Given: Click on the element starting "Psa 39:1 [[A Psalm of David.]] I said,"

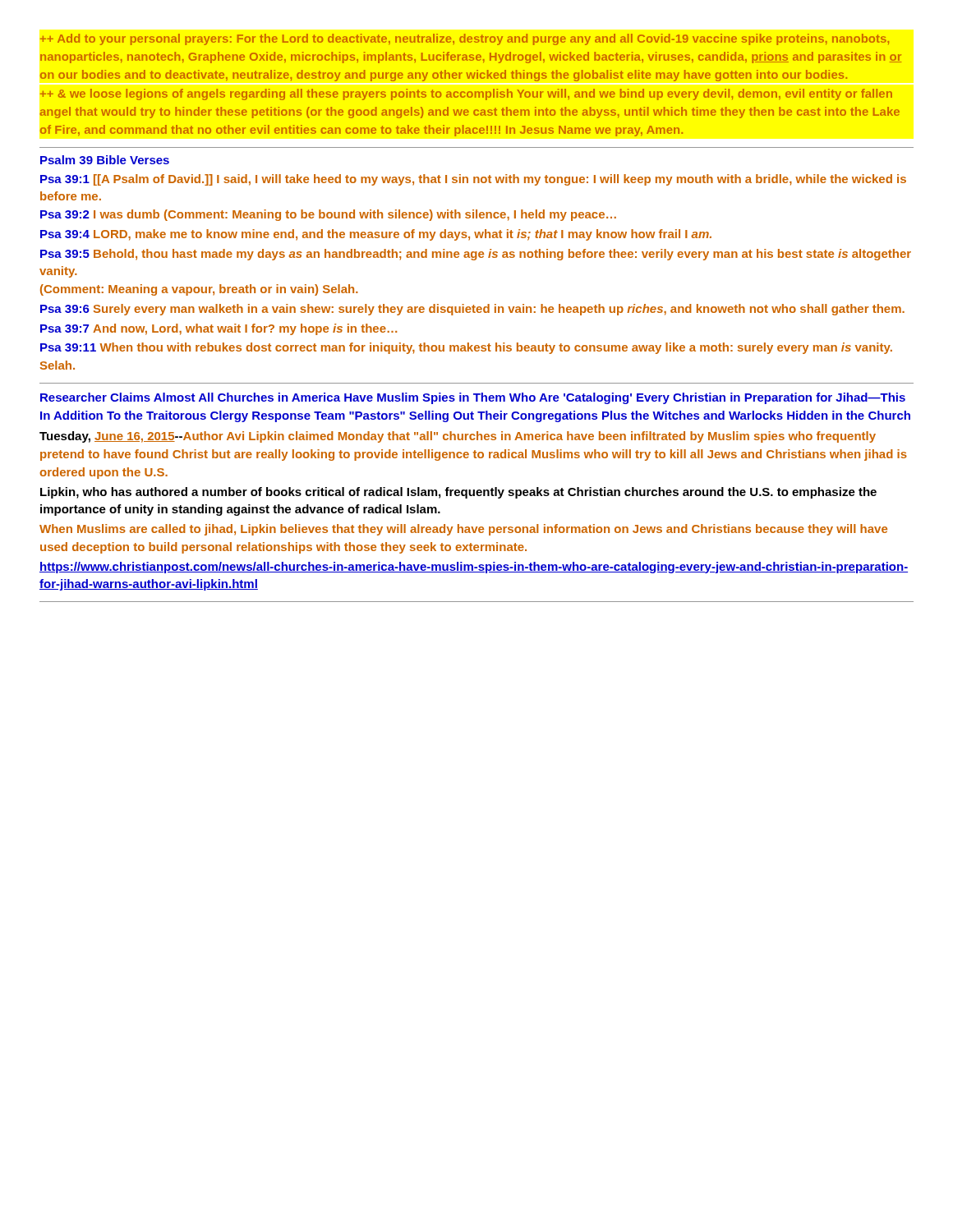Looking at the screenshot, I should pyautogui.click(x=473, y=180).
